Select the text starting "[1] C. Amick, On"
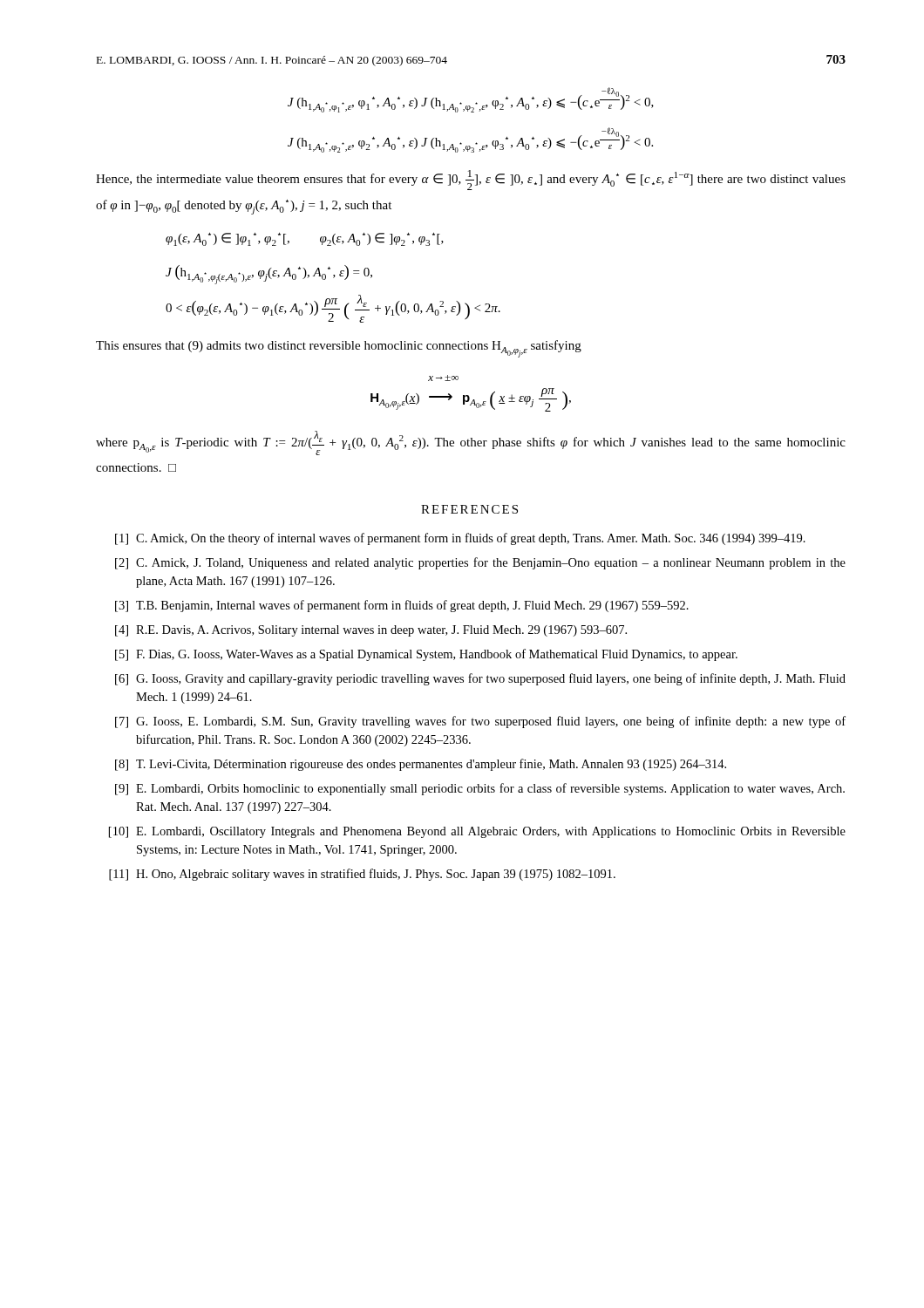The image size is (924, 1308). coord(471,539)
